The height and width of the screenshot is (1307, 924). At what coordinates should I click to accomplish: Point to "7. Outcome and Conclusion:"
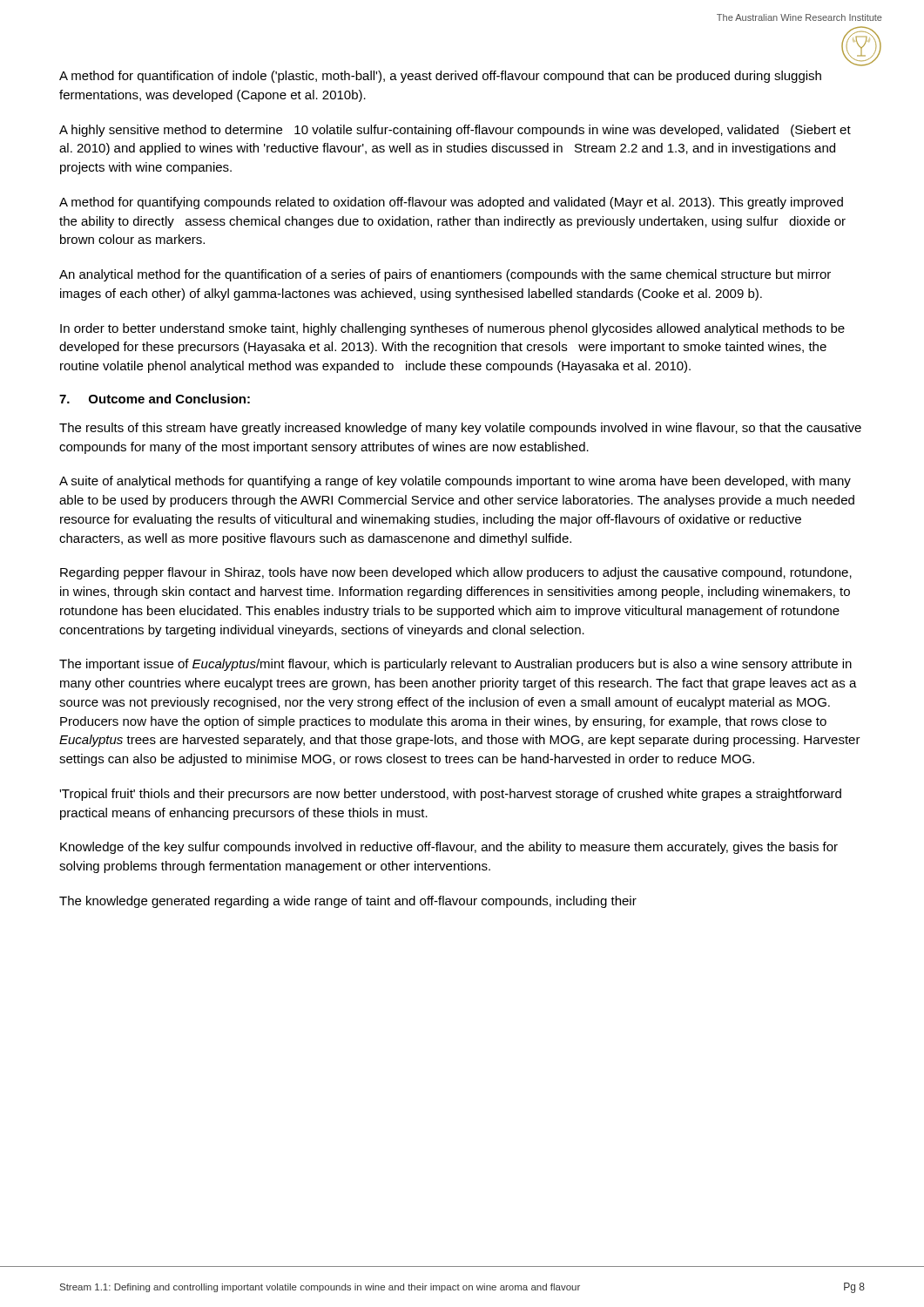click(x=155, y=398)
